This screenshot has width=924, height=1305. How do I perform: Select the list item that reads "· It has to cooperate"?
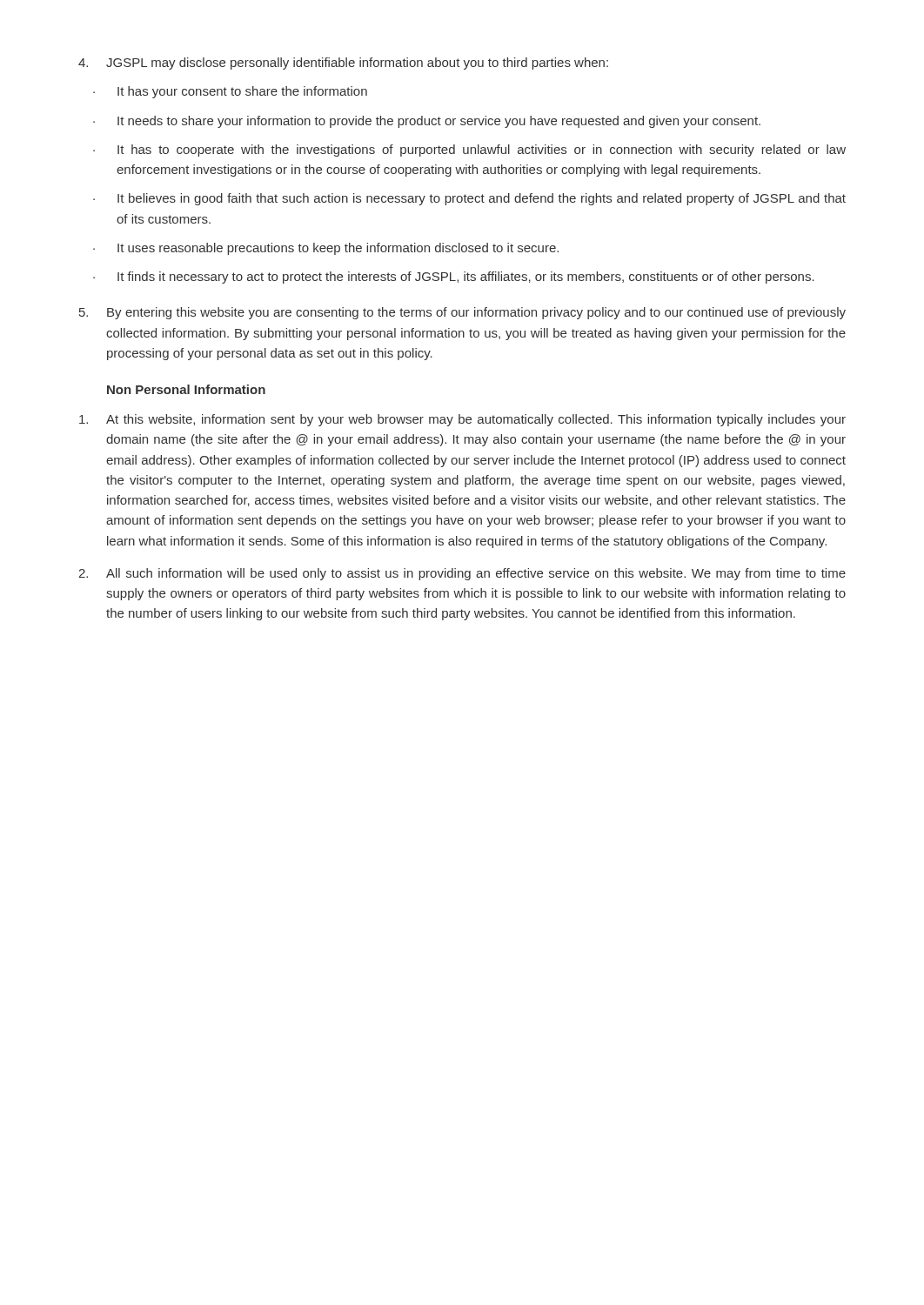pyautogui.click(x=469, y=159)
